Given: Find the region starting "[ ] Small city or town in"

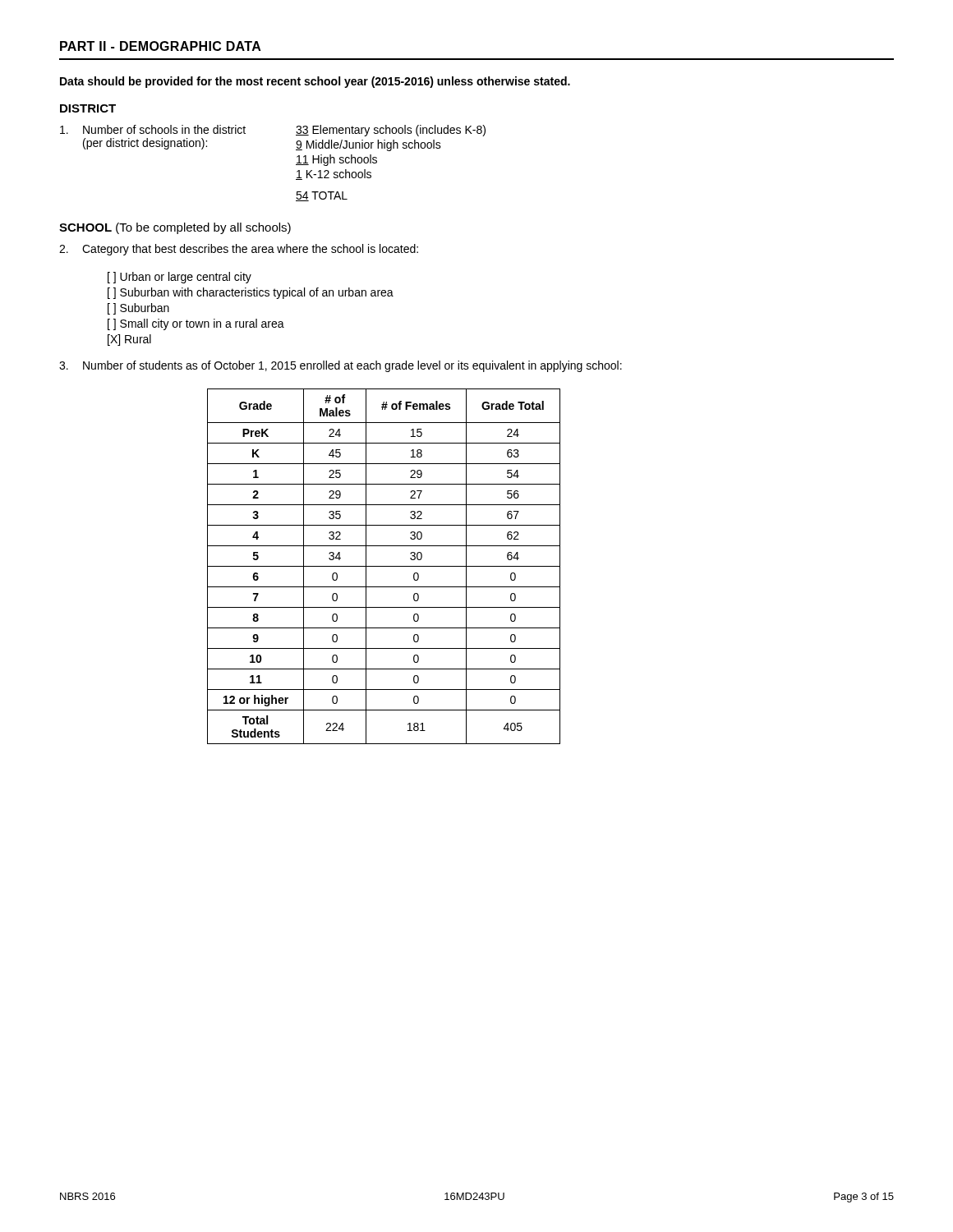Looking at the screenshot, I should [195, 324].
